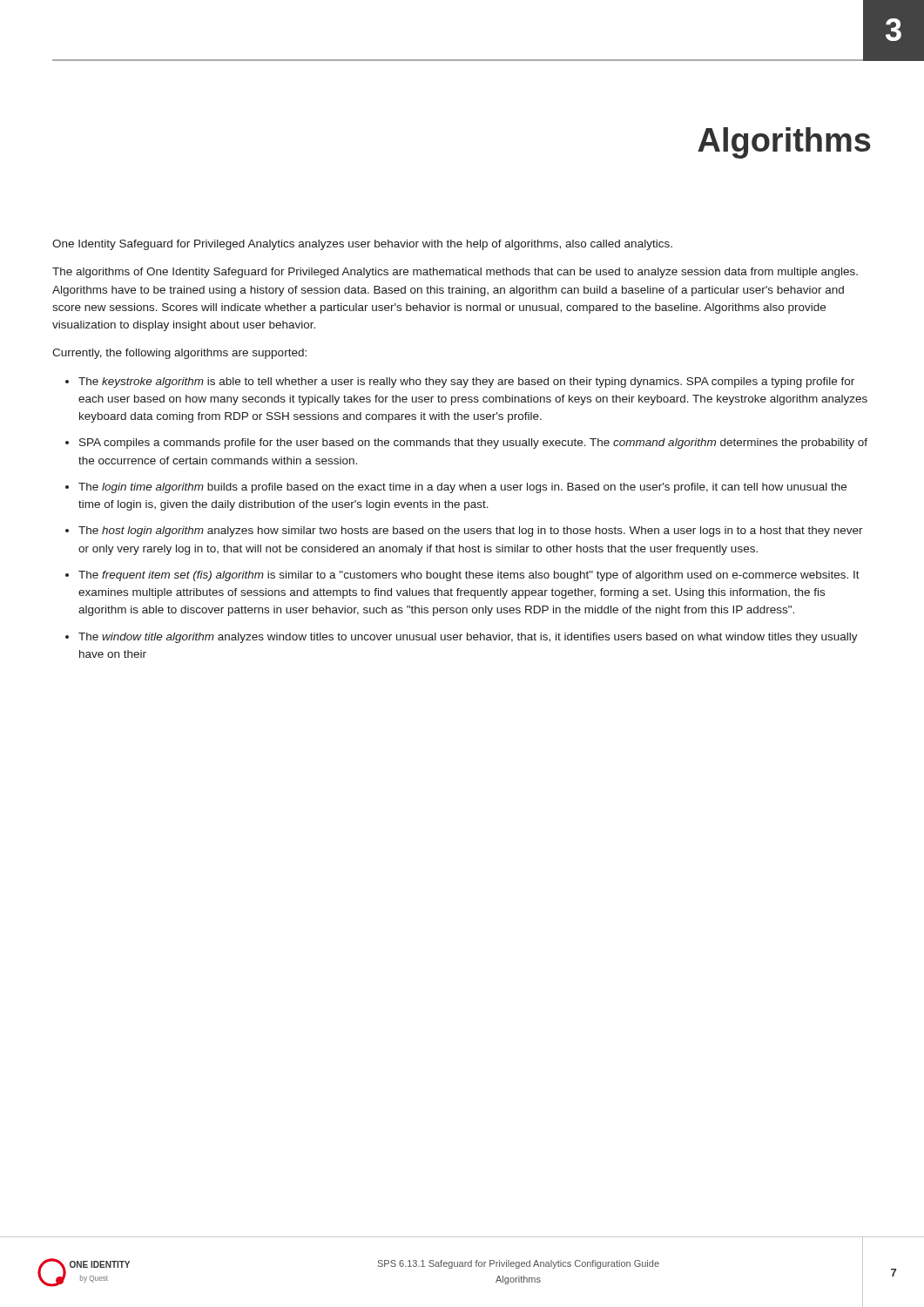Image resolution: width=924 pixels, height=1307 pixels.
Task: Click the passage that begins "The login time algorithm"
Action: [475, 496]
